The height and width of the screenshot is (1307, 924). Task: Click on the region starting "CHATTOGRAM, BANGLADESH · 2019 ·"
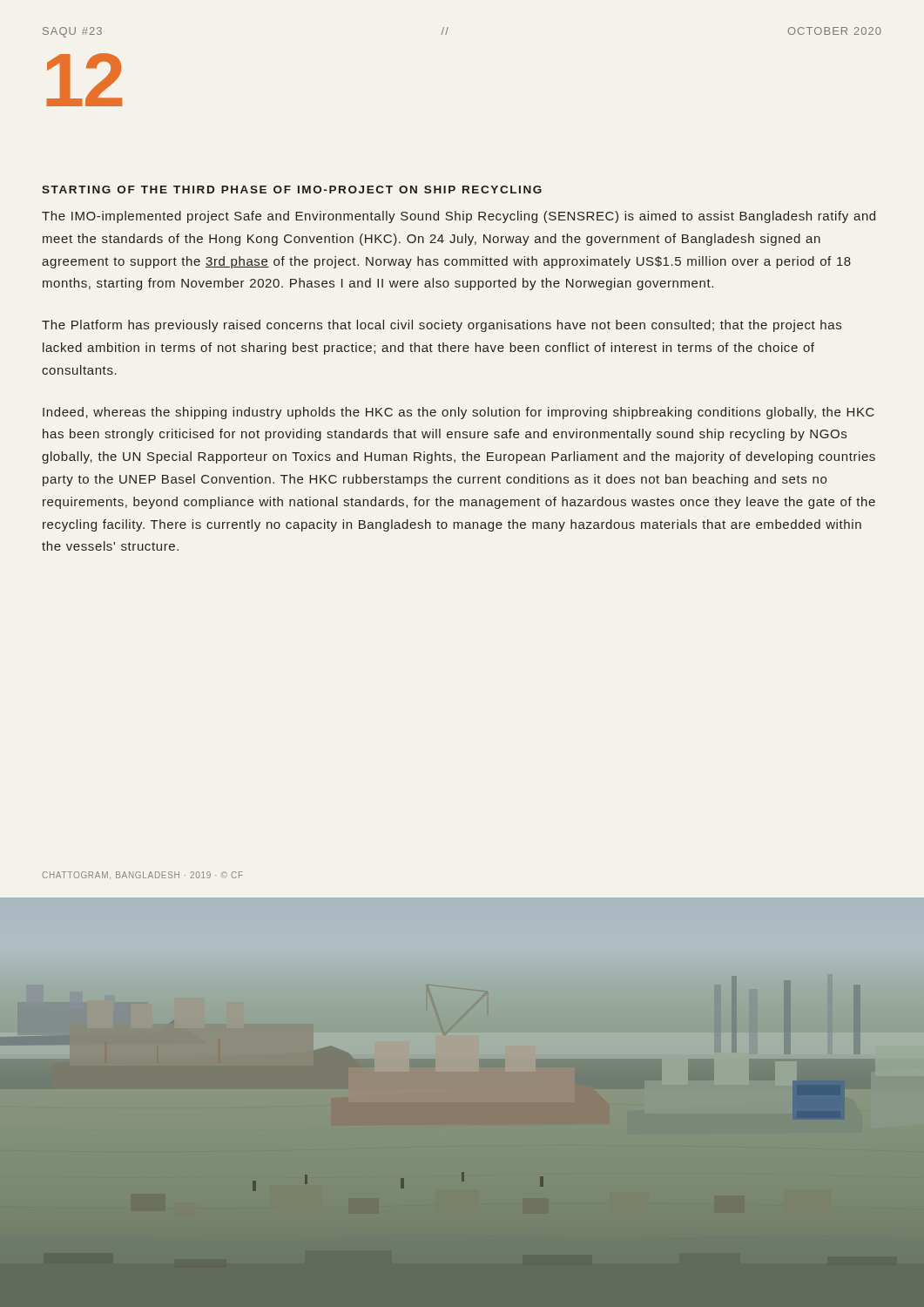(x=143, y=875)
